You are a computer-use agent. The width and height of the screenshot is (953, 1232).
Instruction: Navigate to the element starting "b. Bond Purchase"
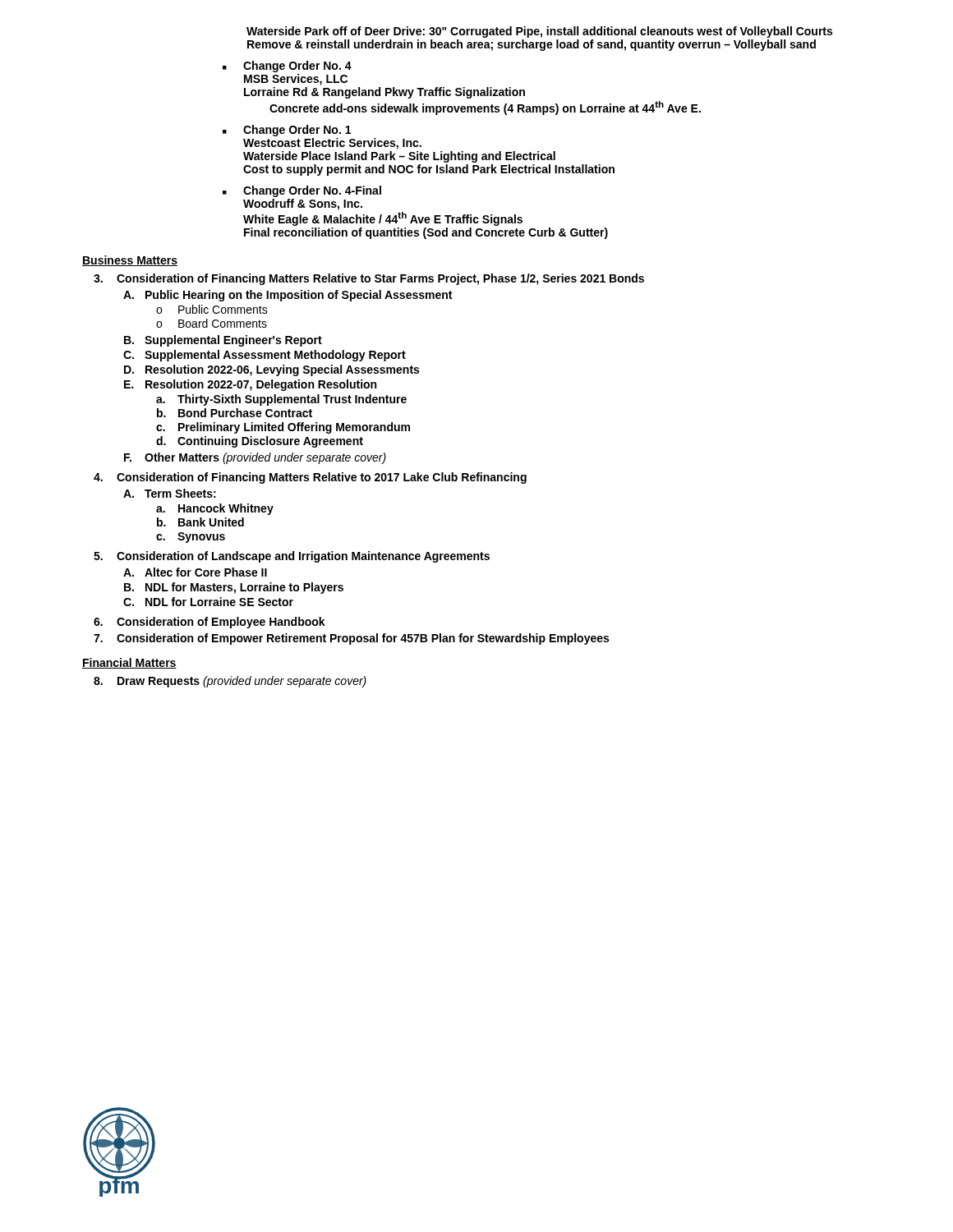[234, 413]
